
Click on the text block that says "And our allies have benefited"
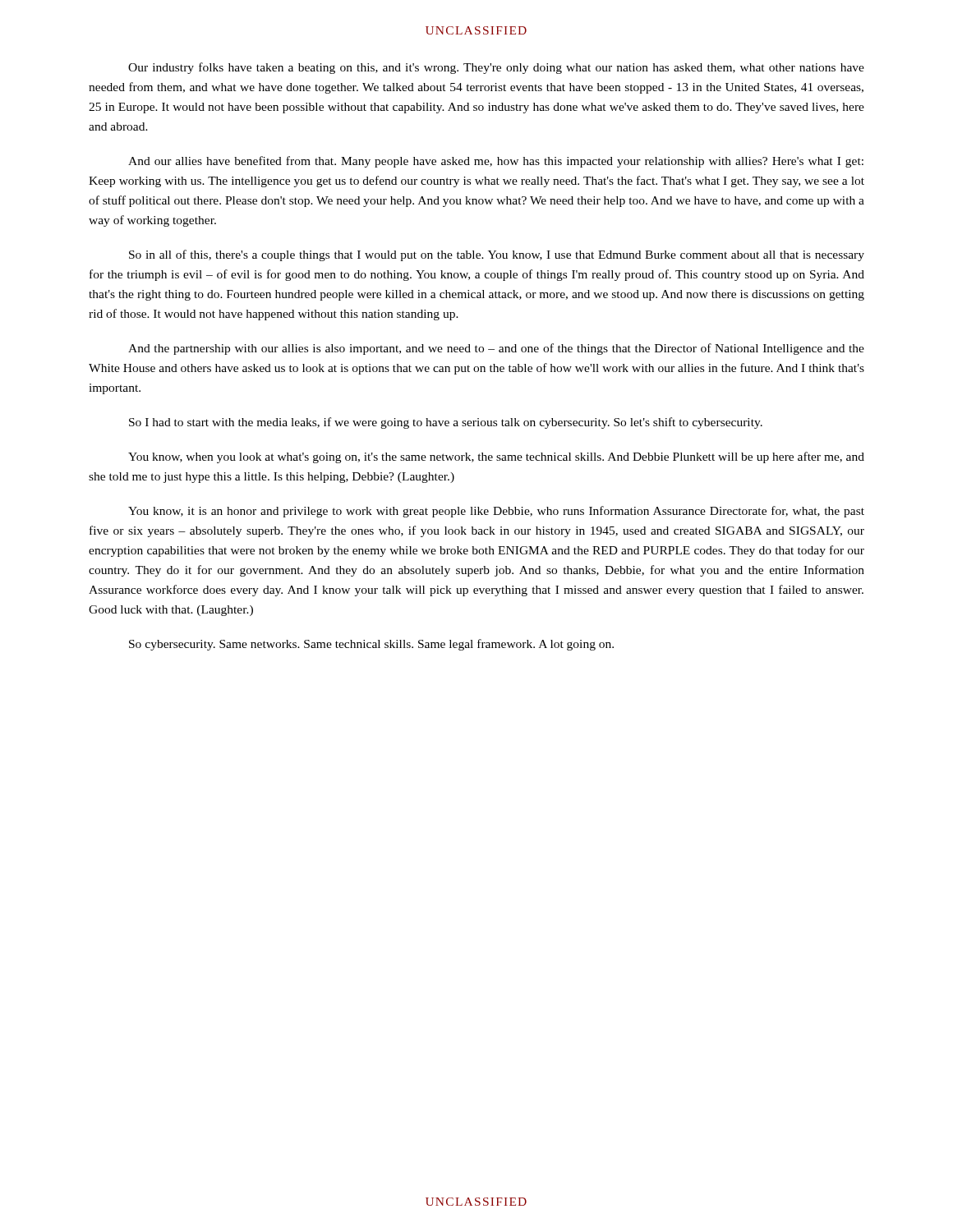[476, 190]
